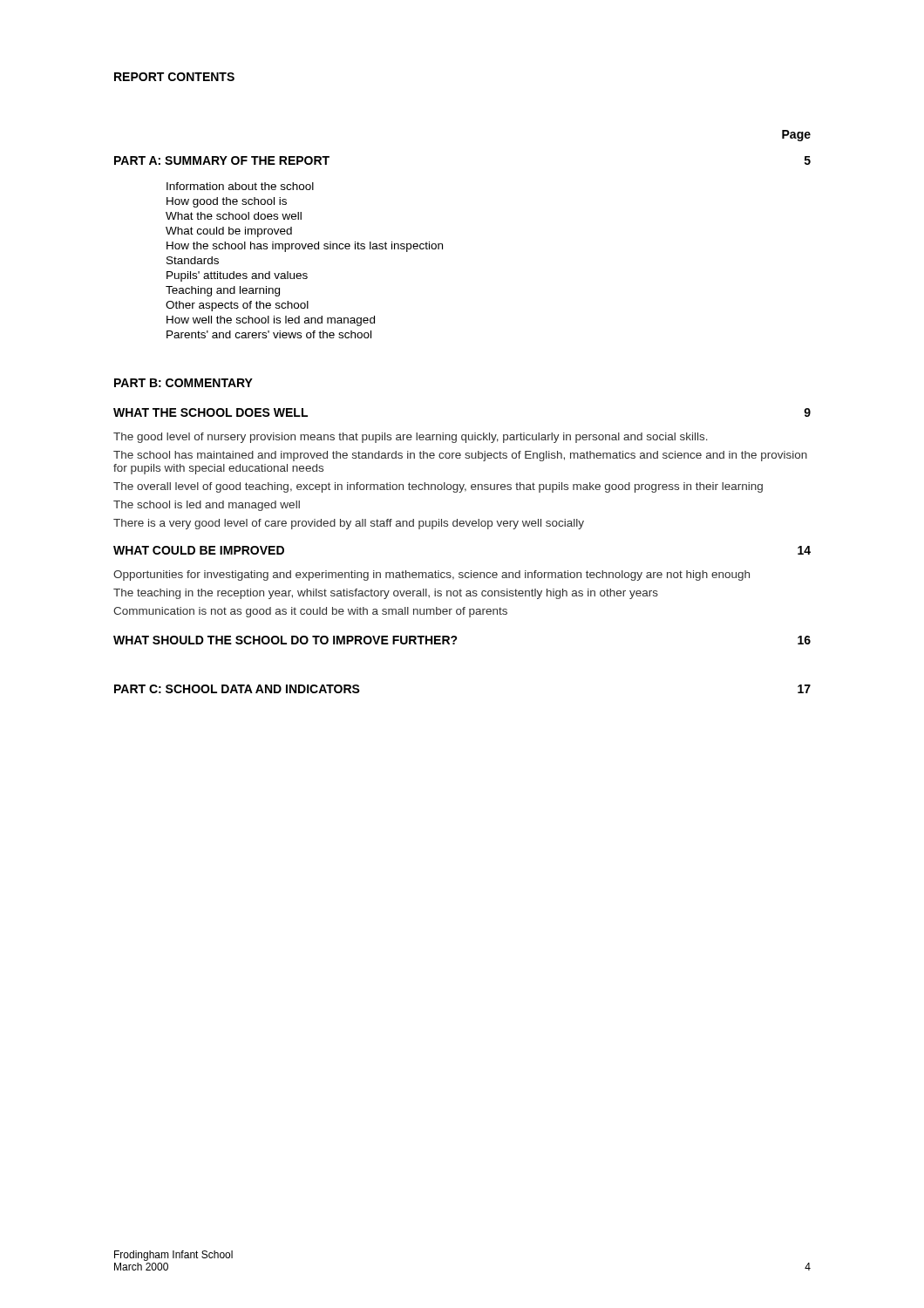Screen dimensions: 1308x924
Task: Where is the section header that starts "WHAT SHOULD THE SCHOOL DO TO IMPROVE"?
Action: (x=462, y=640)
